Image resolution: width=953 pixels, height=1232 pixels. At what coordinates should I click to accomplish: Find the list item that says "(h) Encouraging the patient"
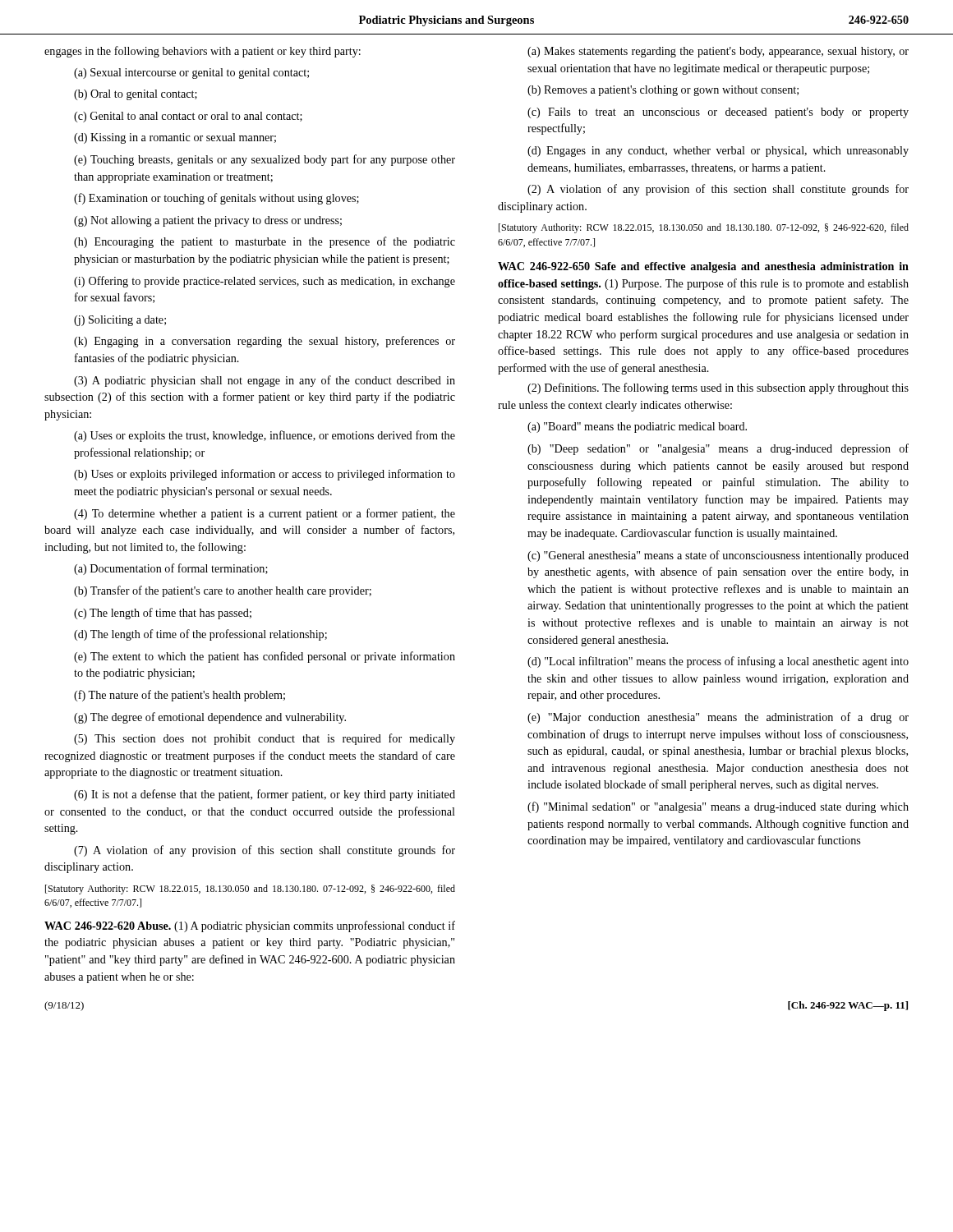265,250
